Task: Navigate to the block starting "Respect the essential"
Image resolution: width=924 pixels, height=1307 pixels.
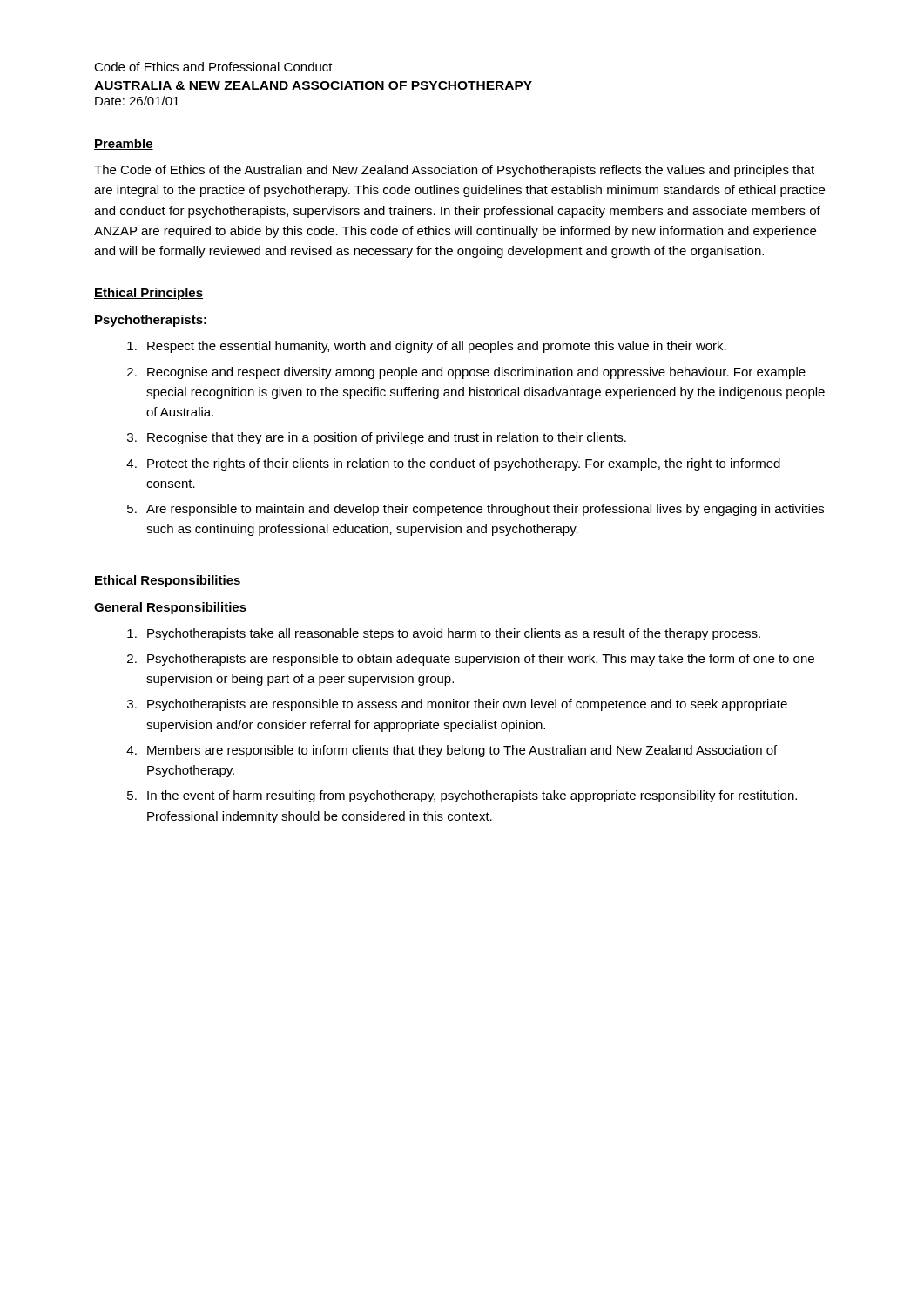Action: [x=486, y=346]
